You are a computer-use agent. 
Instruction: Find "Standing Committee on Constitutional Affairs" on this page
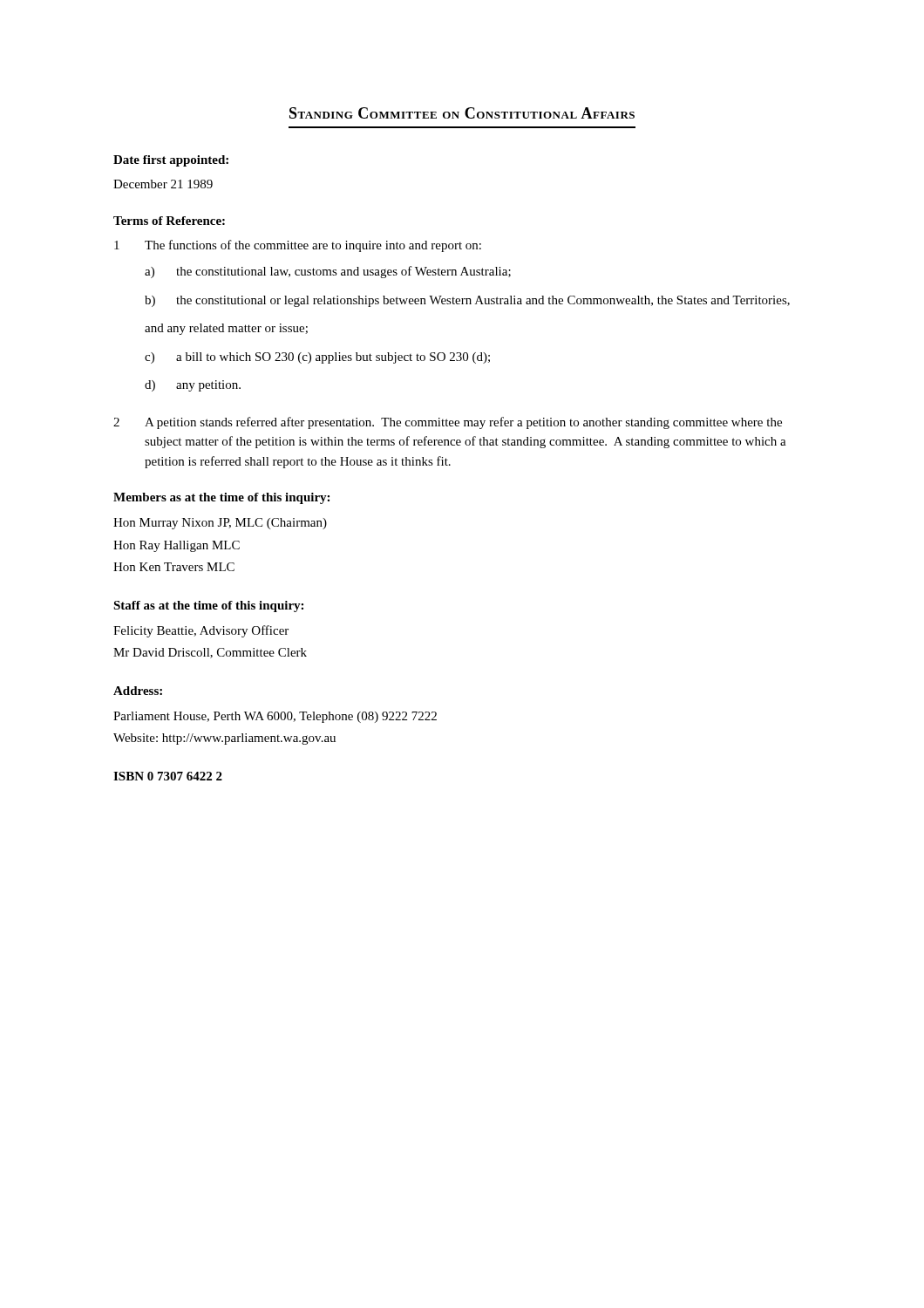tap(462, 116)
